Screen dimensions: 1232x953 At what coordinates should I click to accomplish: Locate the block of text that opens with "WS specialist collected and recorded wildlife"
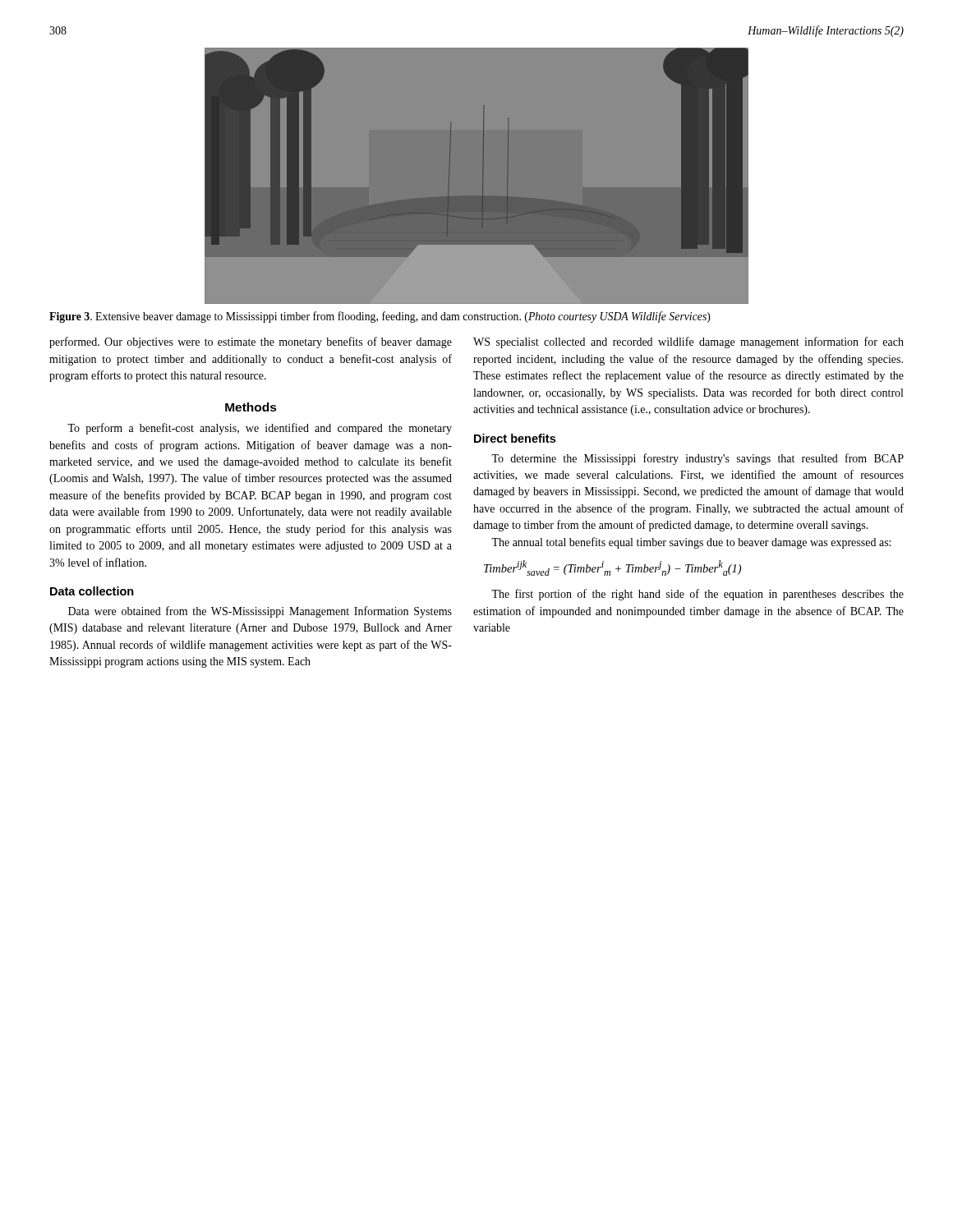688,376
